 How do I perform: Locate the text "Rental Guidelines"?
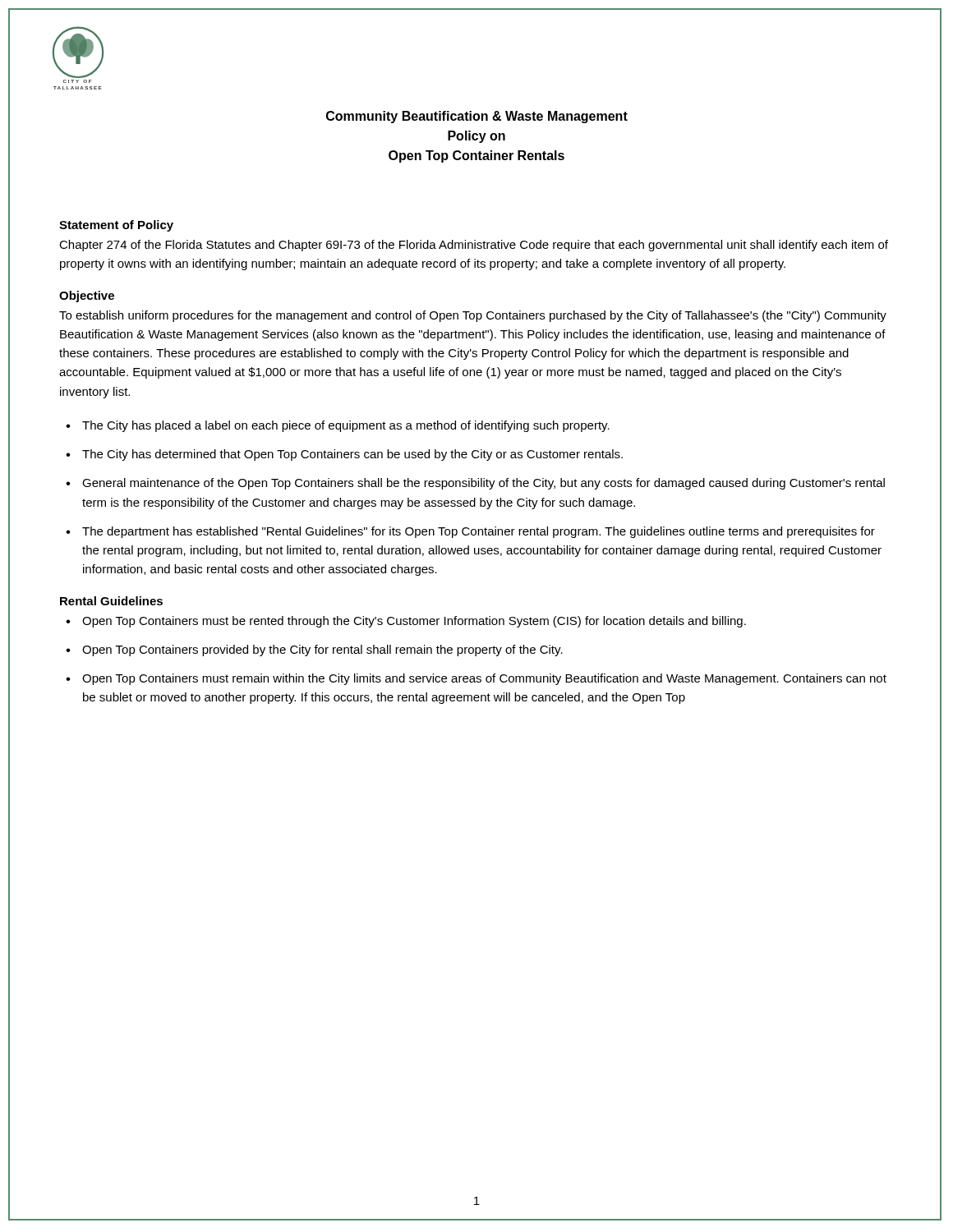tap(111, 601)
